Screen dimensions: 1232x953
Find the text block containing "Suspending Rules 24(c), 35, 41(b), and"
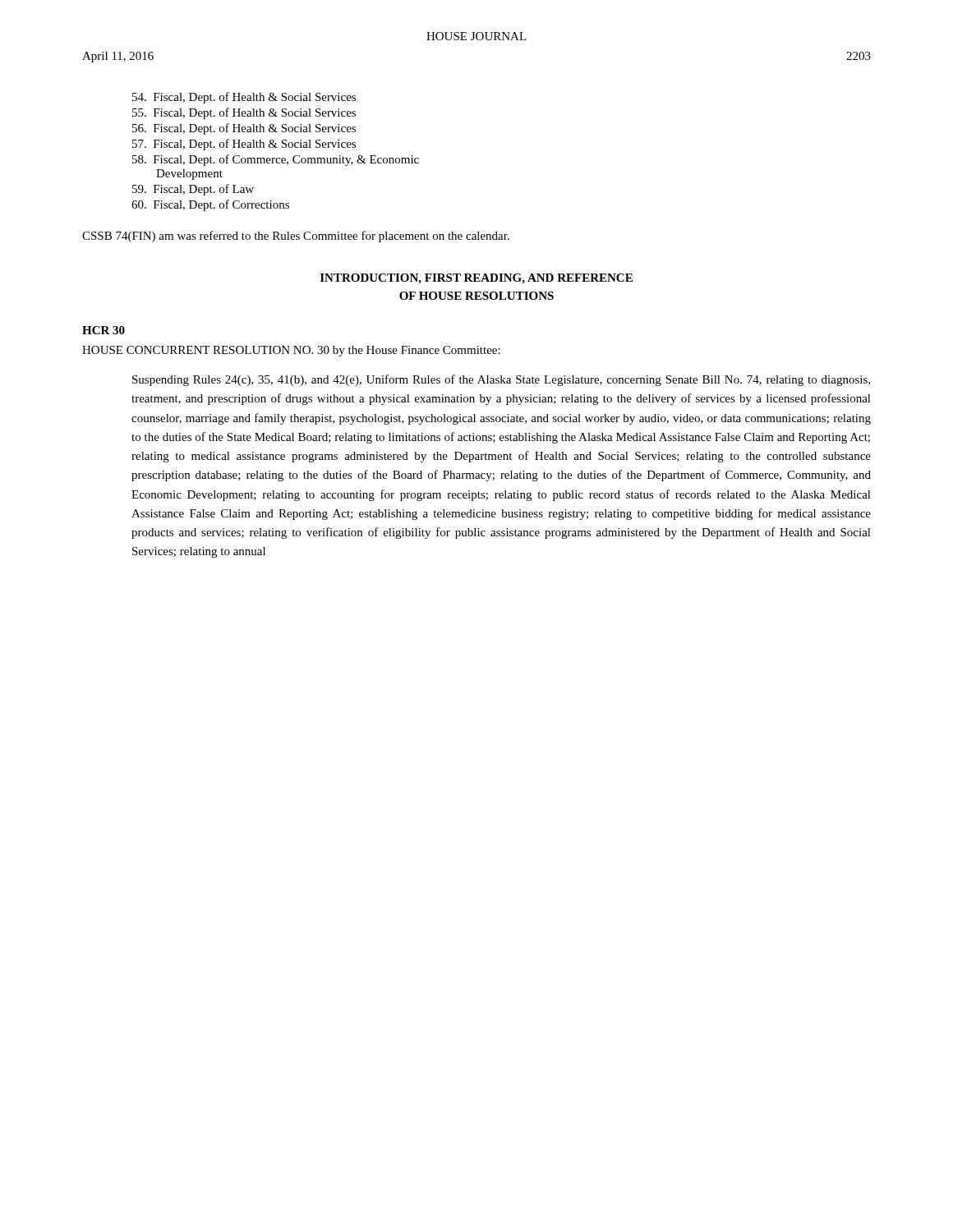[501, 465]
